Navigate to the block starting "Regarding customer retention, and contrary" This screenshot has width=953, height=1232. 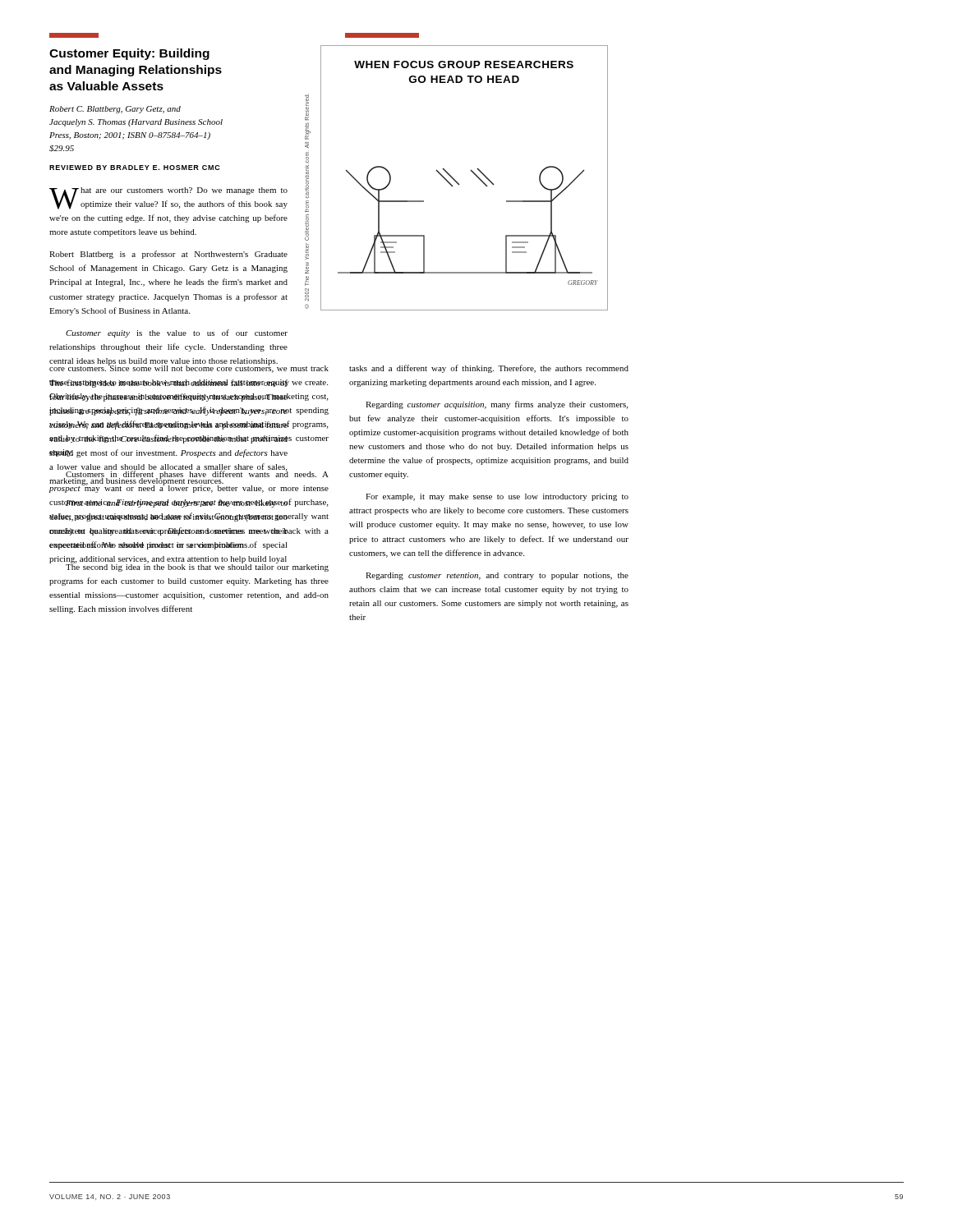[x=489, y=596]
